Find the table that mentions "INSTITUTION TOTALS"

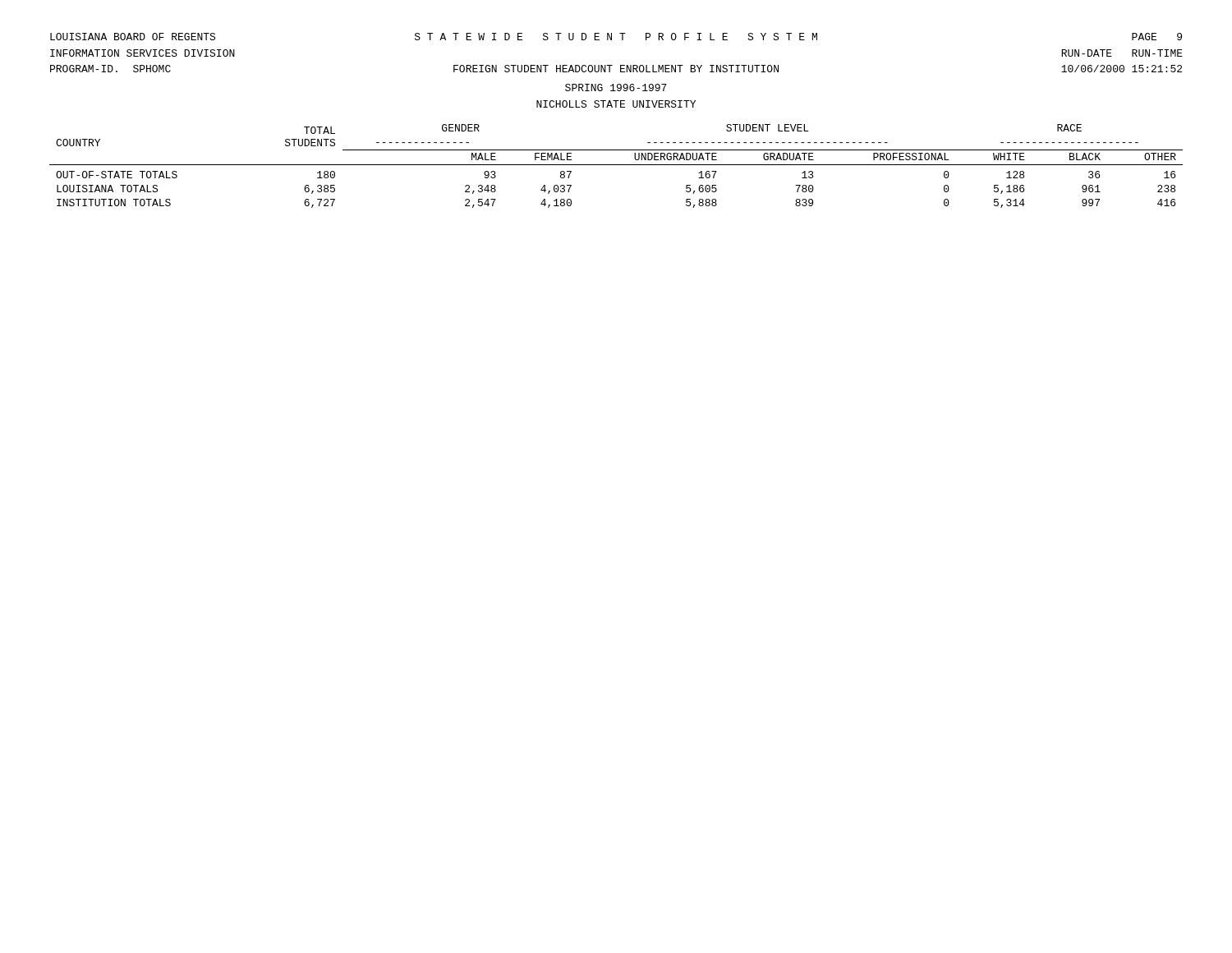tap(616, 166)
